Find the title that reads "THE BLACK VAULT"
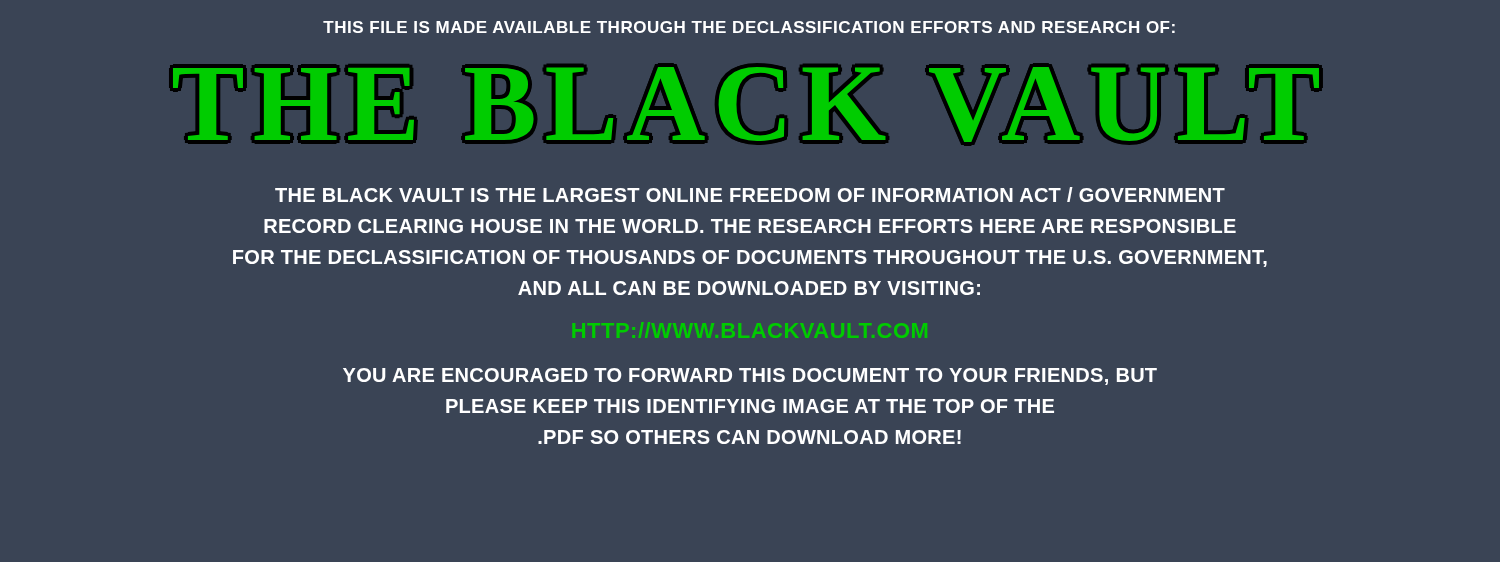1500x562 pixels. [750, 103]
